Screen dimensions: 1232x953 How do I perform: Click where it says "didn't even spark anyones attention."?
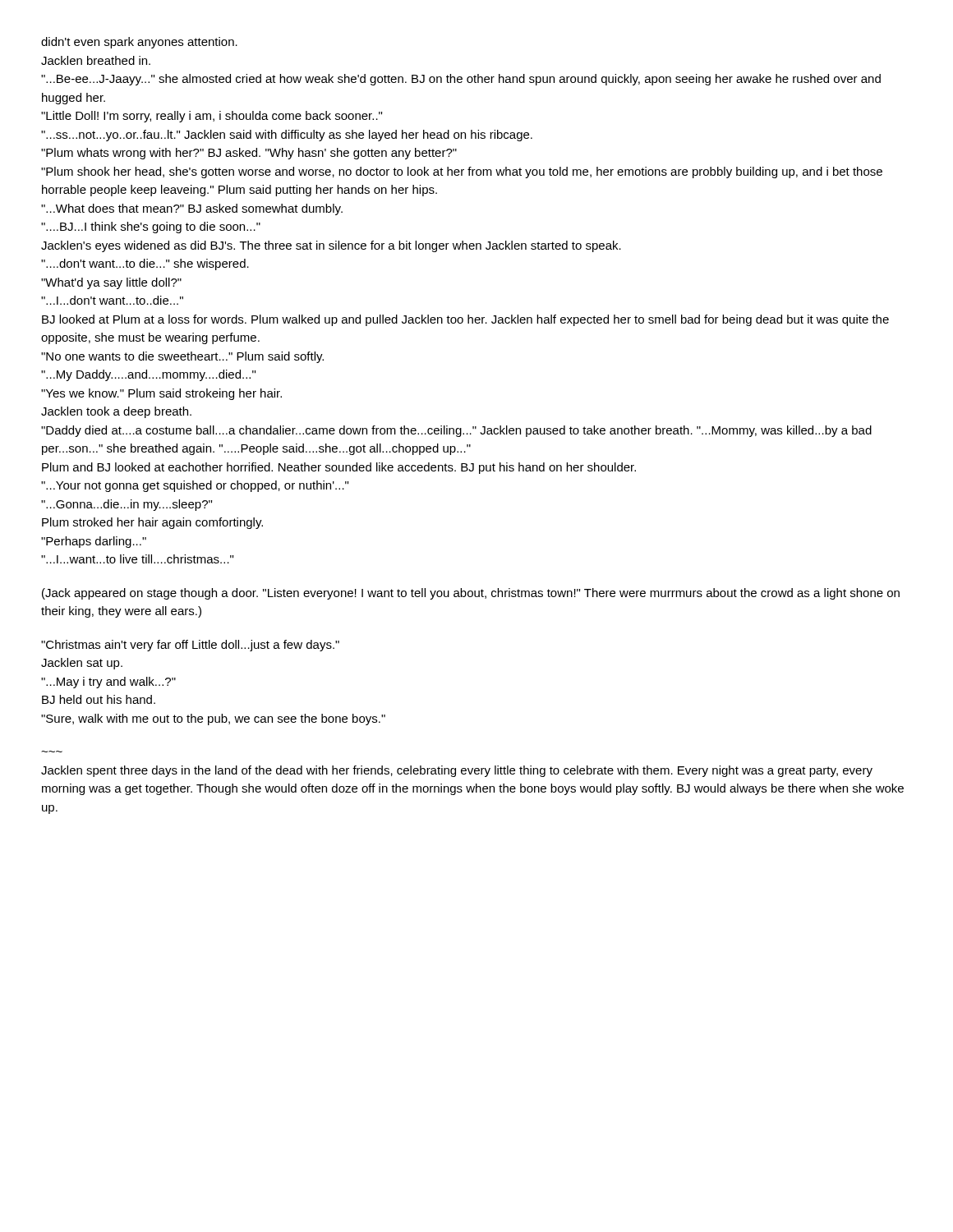click(x=140, y=41)
